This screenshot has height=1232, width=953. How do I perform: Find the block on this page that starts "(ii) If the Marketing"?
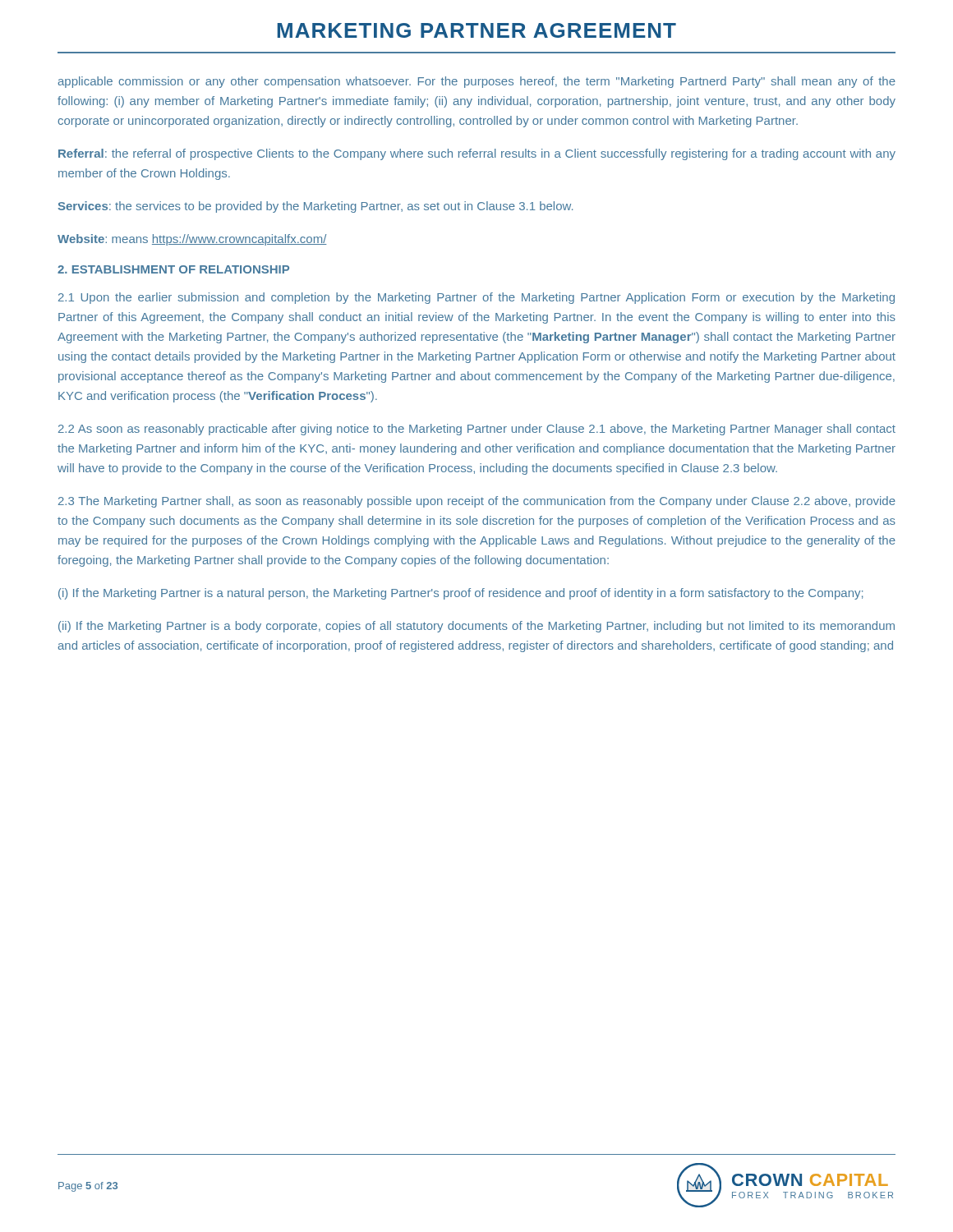476,635
